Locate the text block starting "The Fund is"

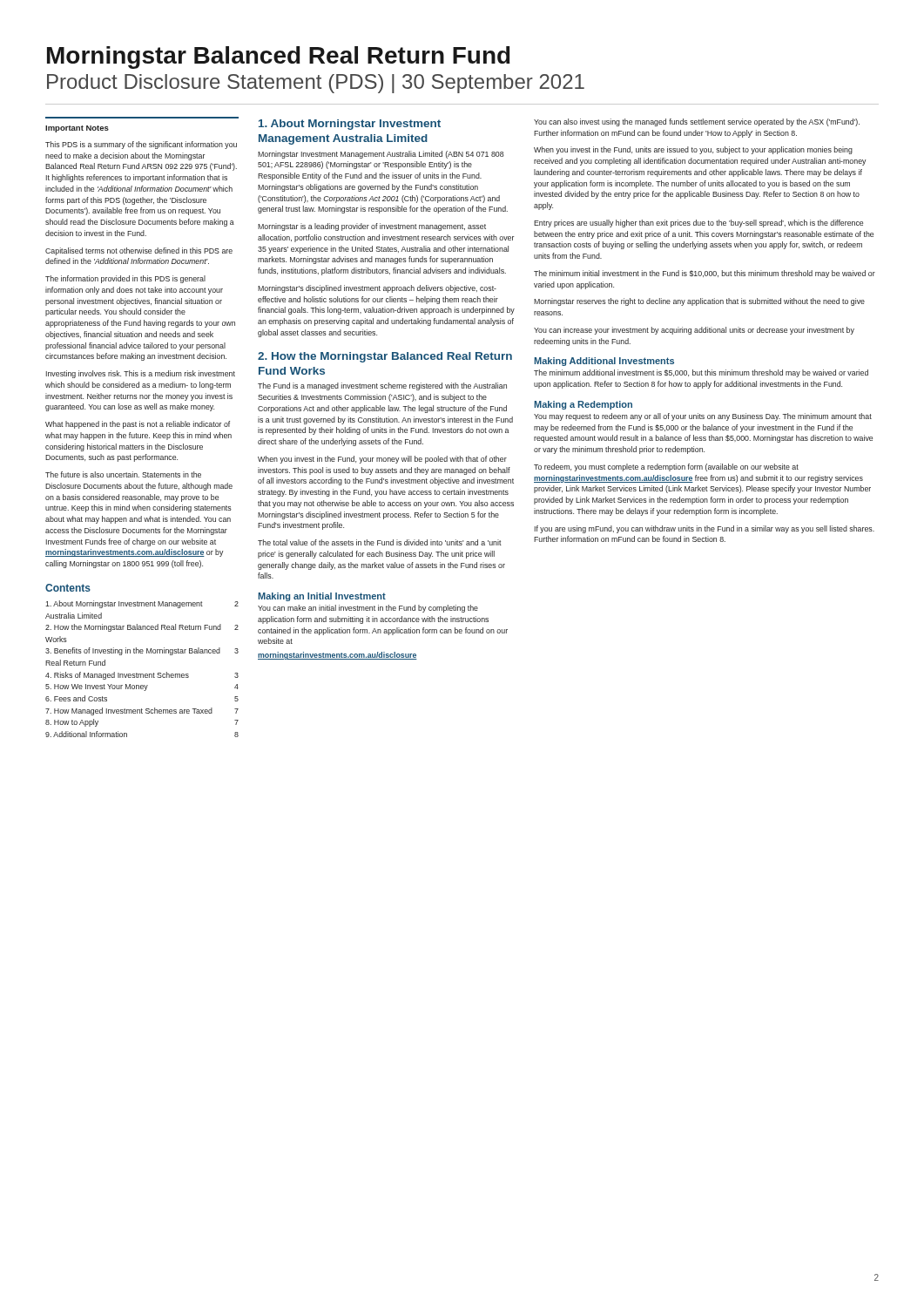385,414
